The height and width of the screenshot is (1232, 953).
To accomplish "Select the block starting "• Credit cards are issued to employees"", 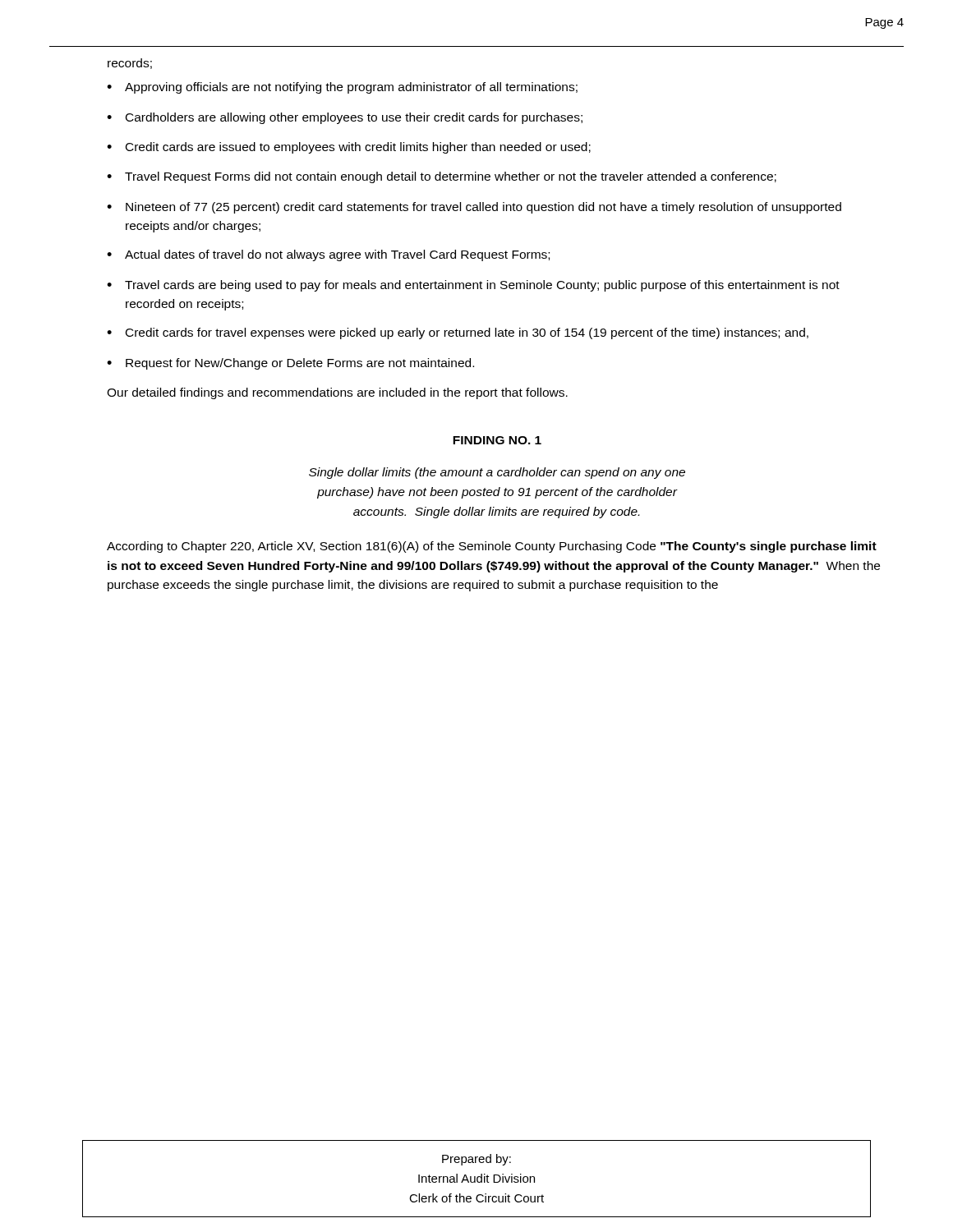I will click(x=497, y=147).
